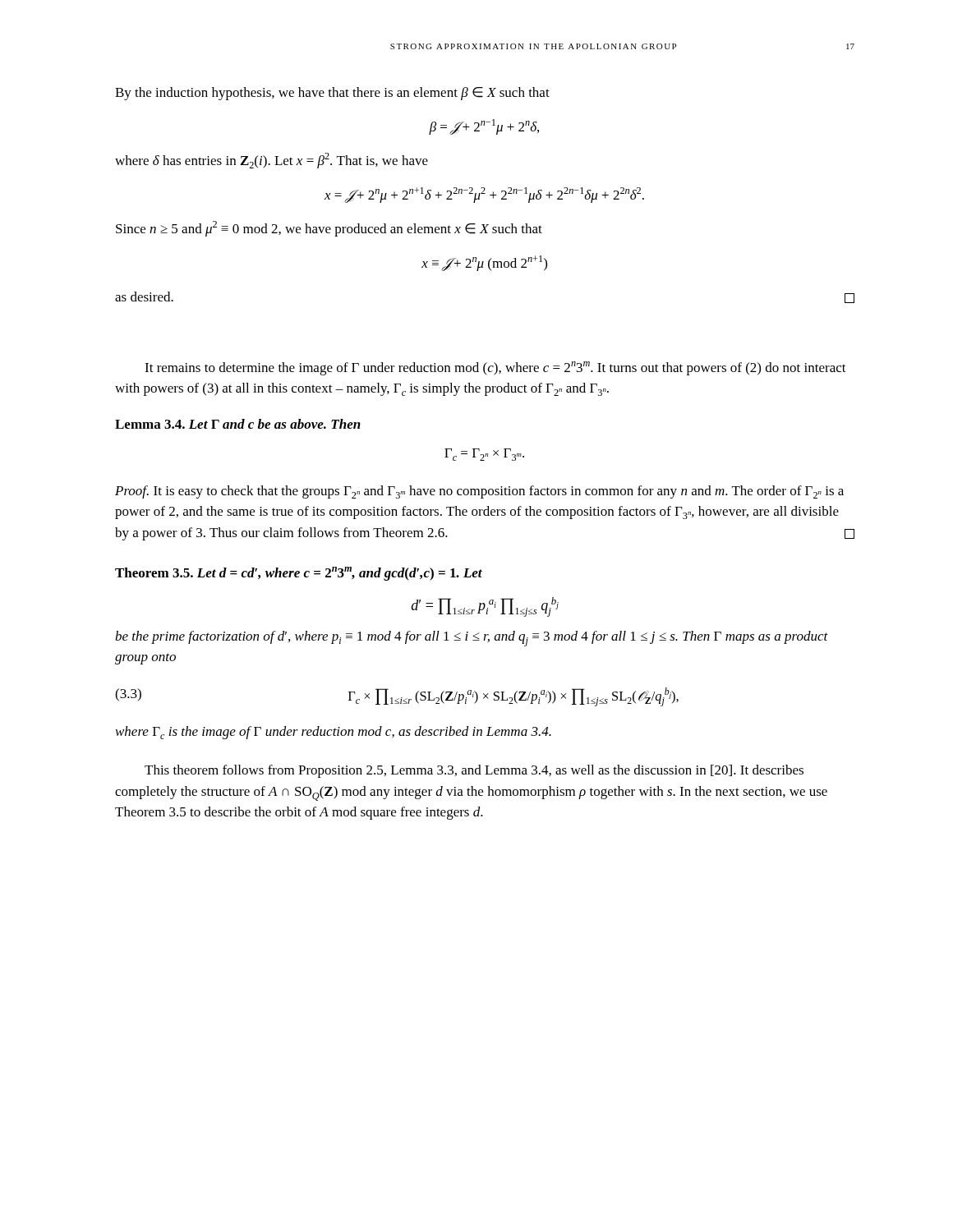Image resolution: width=953 pixels, height=1232 pixels.
Task: Locate the text starting "where δ has entries in"
Action: pos(272,161)
